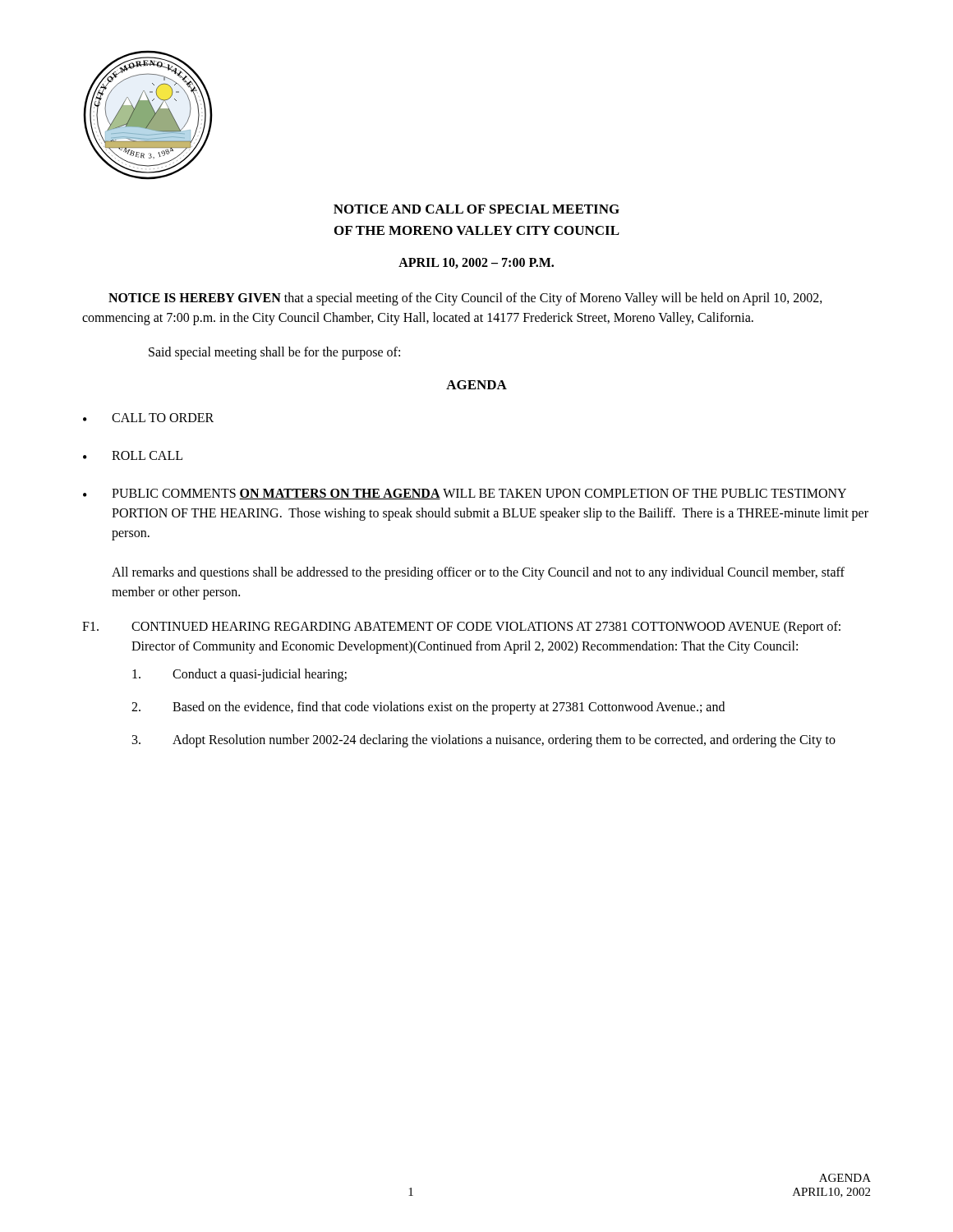
Task: Locate the list item that reads "• ROLL CALL"
Action: (x=133, y=455)
